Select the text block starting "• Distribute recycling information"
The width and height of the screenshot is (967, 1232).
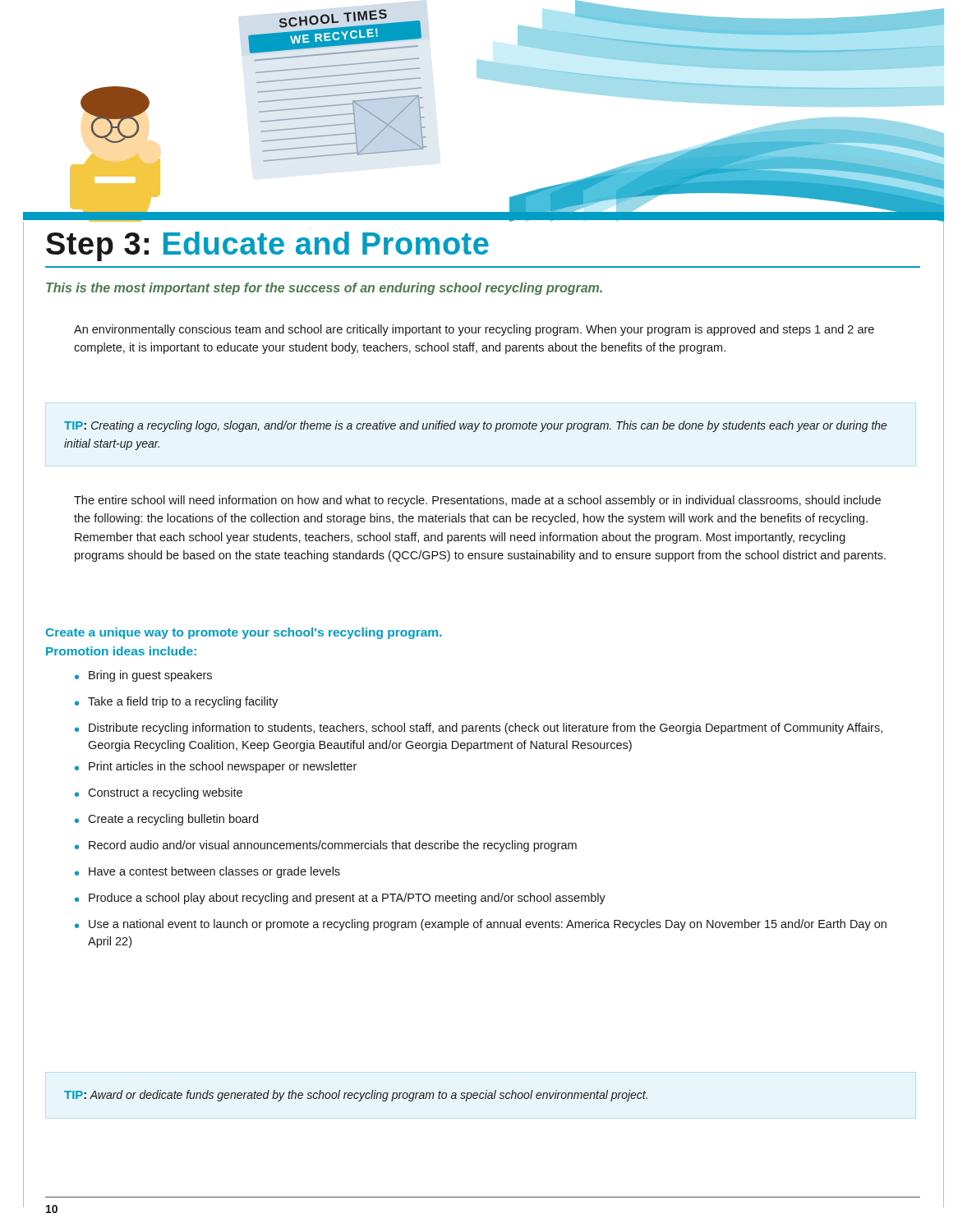point(485,737)
